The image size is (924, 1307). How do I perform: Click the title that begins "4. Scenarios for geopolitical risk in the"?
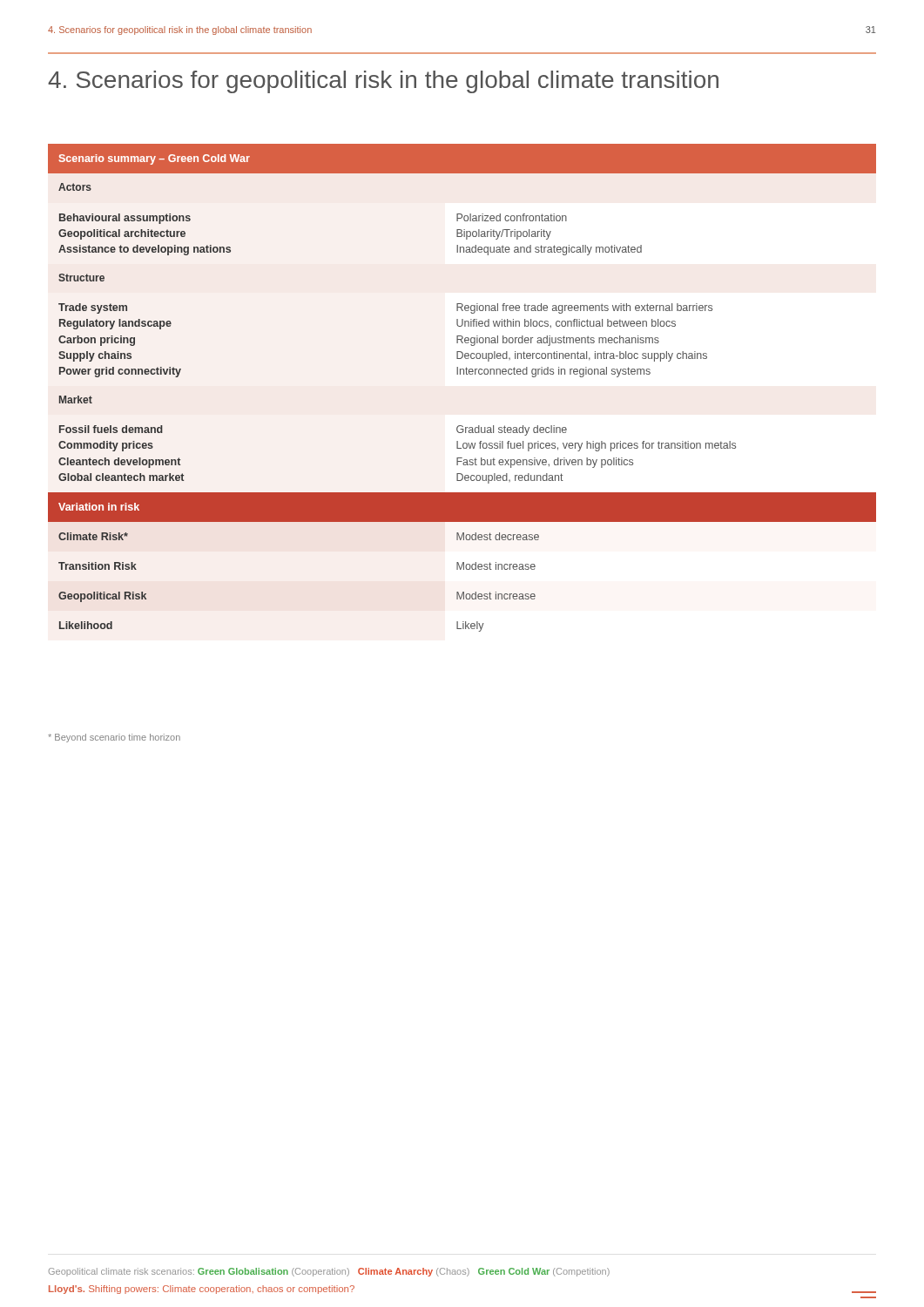(x=384, y=80)
